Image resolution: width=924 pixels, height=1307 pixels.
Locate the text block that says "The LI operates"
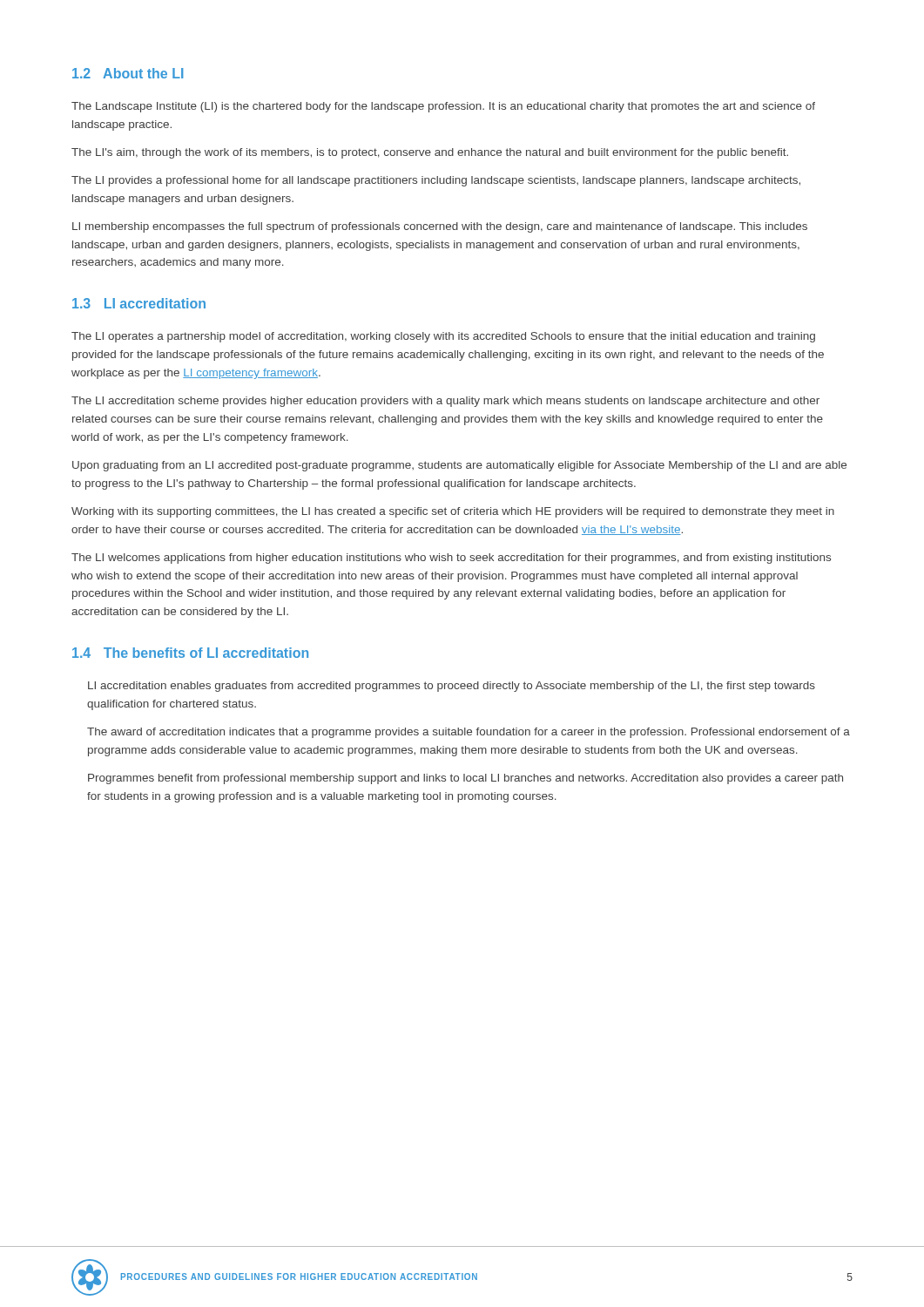pyautogui.click(x=462, y=355)
